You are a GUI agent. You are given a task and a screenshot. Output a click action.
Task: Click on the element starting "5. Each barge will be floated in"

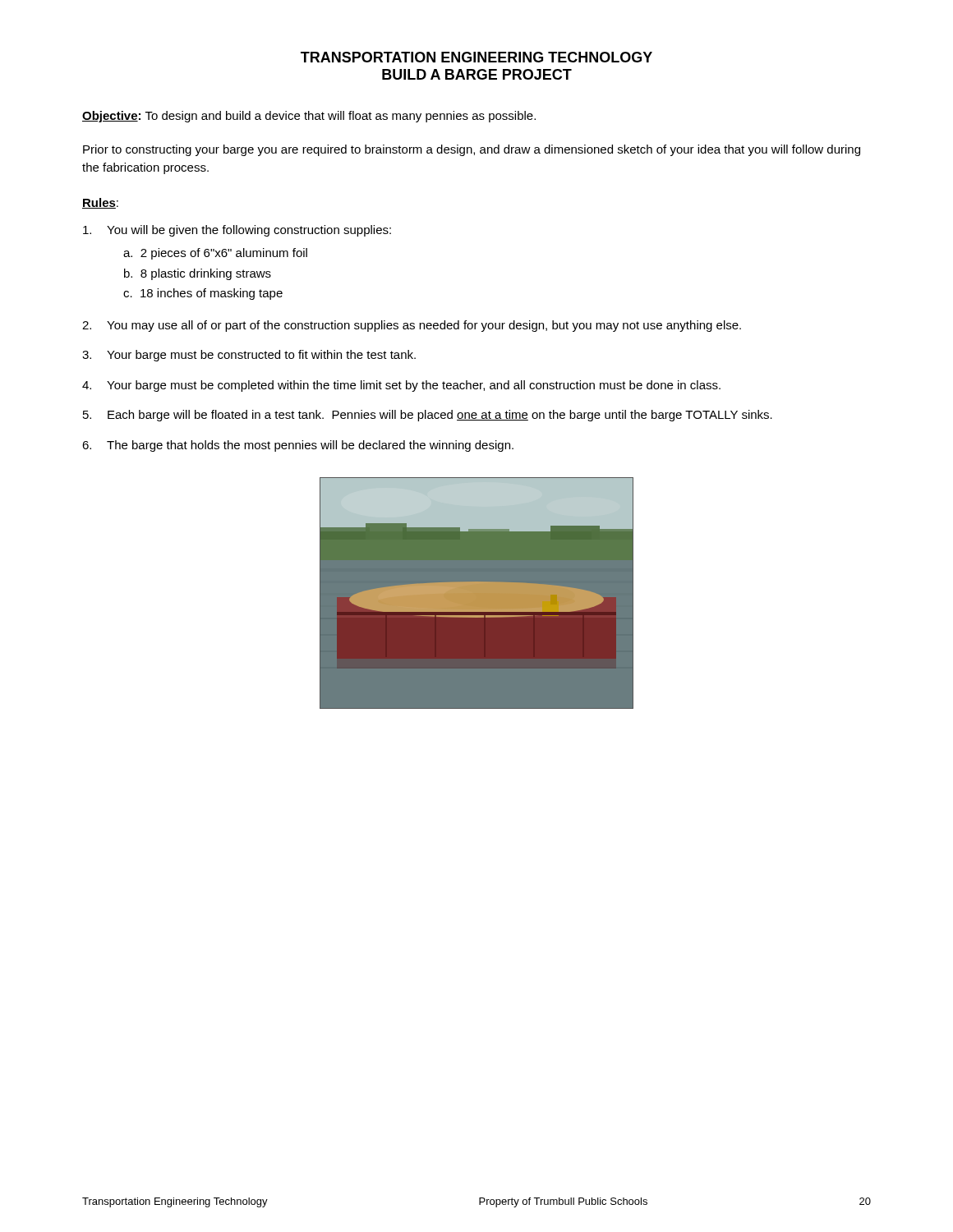coord(476,415)
